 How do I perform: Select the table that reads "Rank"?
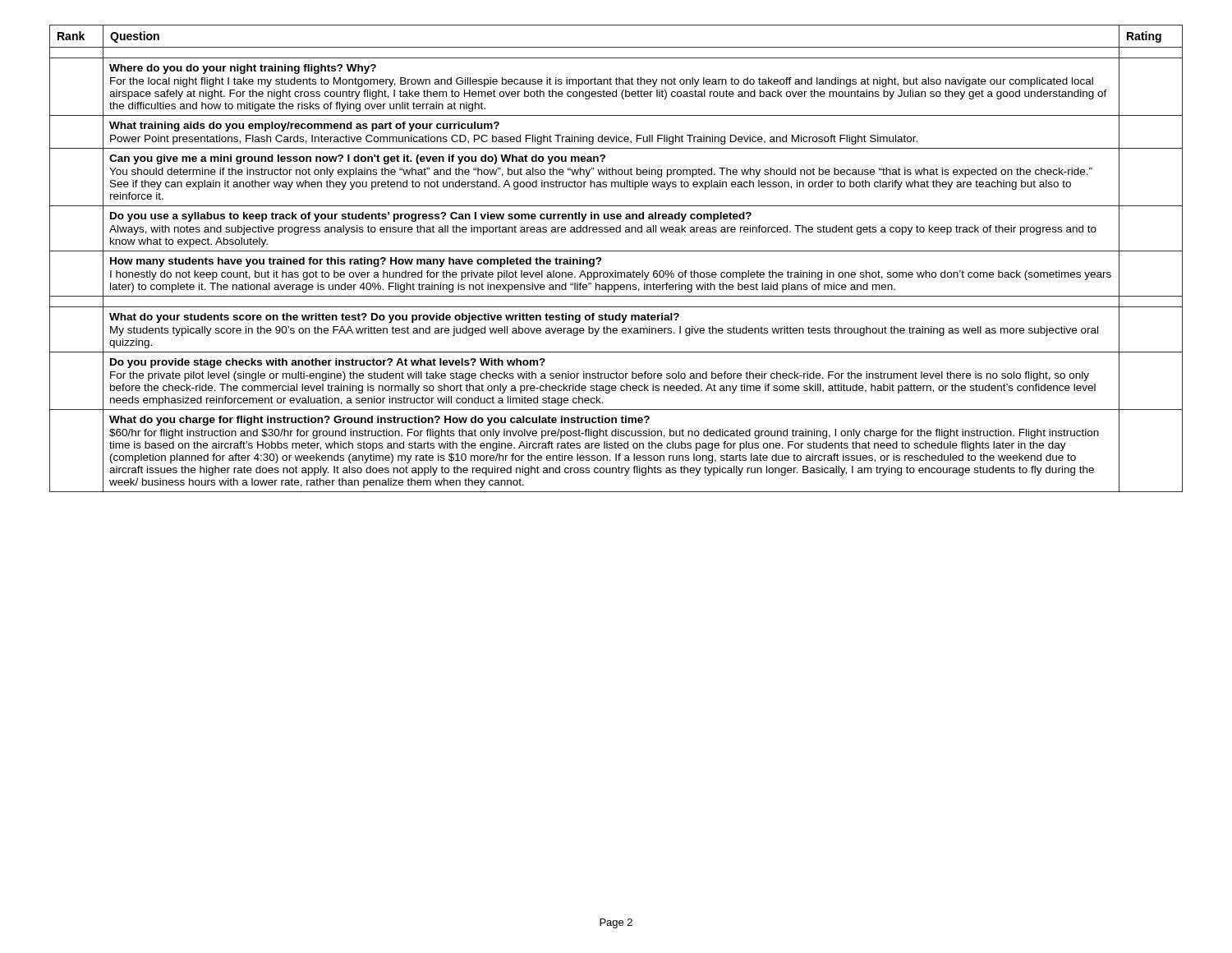[616, 467]
